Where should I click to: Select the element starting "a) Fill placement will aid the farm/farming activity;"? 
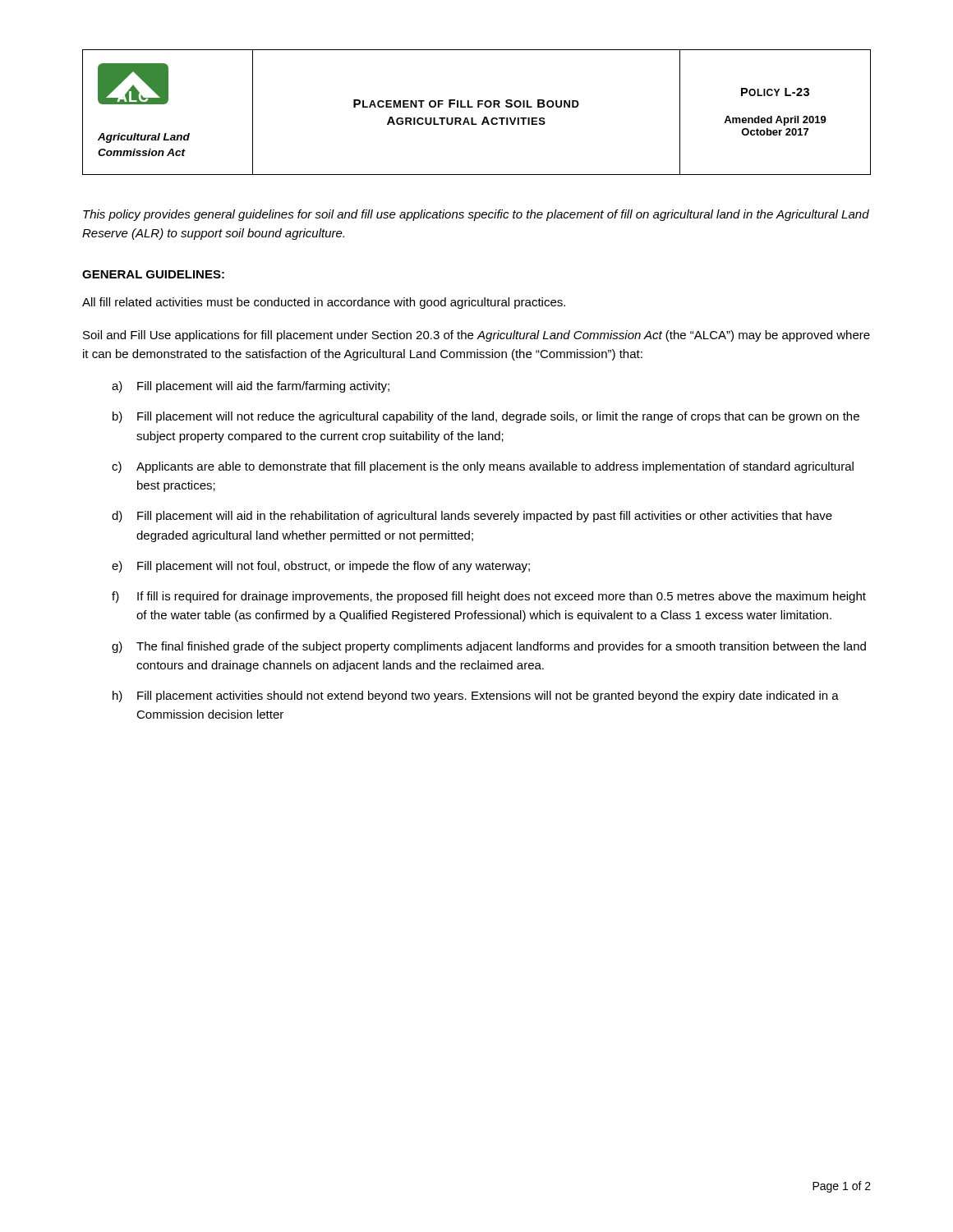(x=251, y=387)
